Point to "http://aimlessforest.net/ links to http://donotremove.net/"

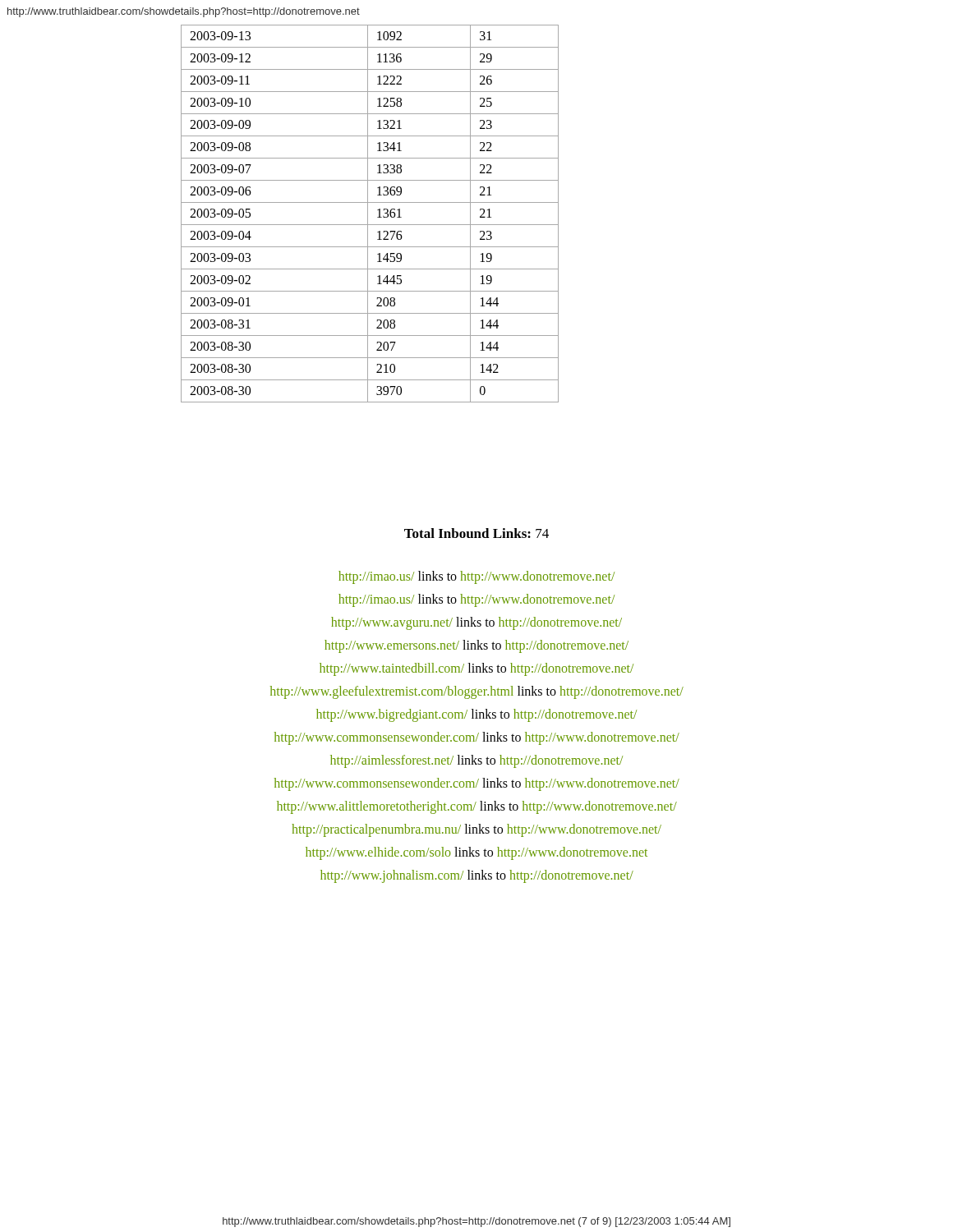pyautogui.click(x=476, y=761)
